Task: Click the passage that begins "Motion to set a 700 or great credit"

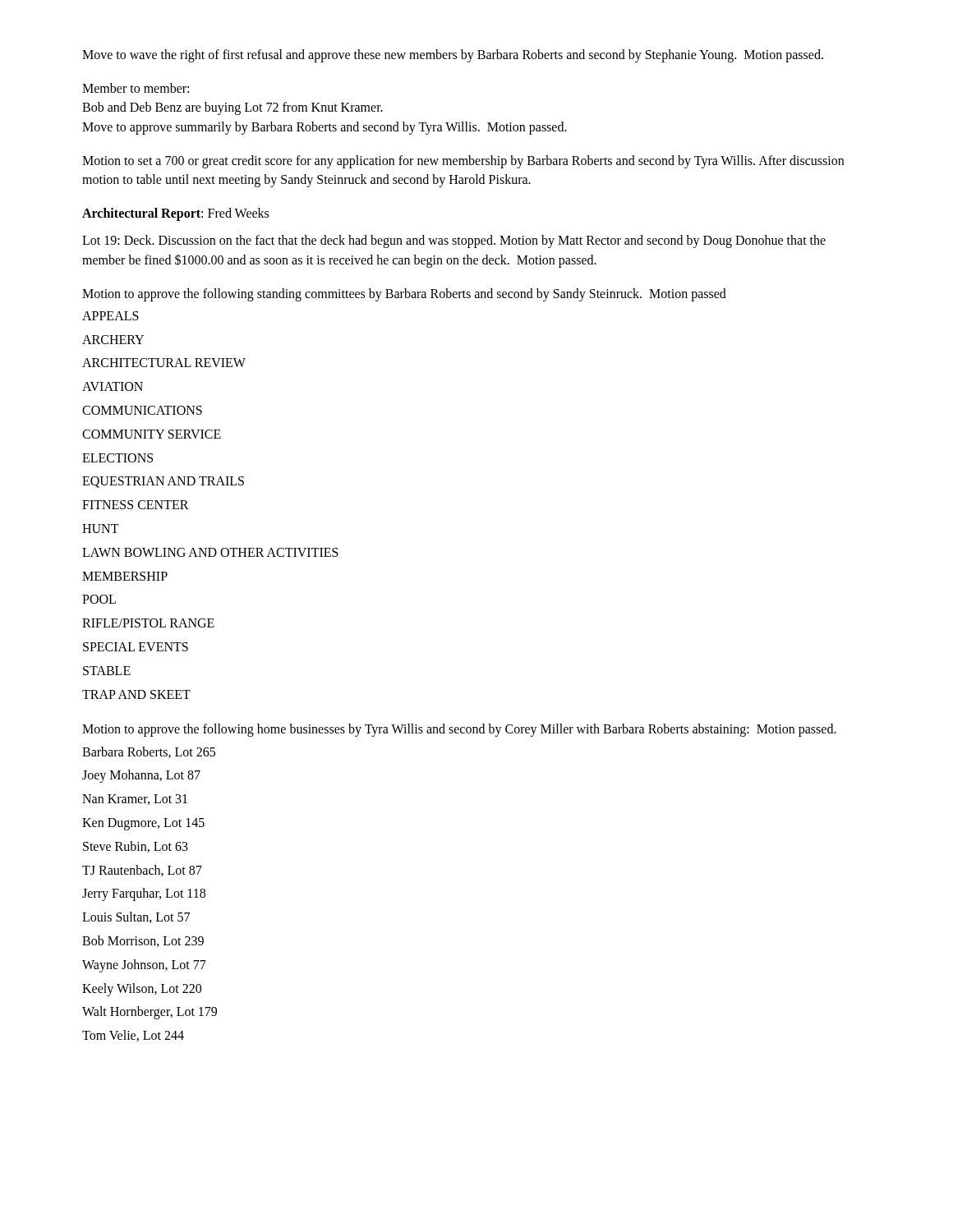Action: click(463, 170)
